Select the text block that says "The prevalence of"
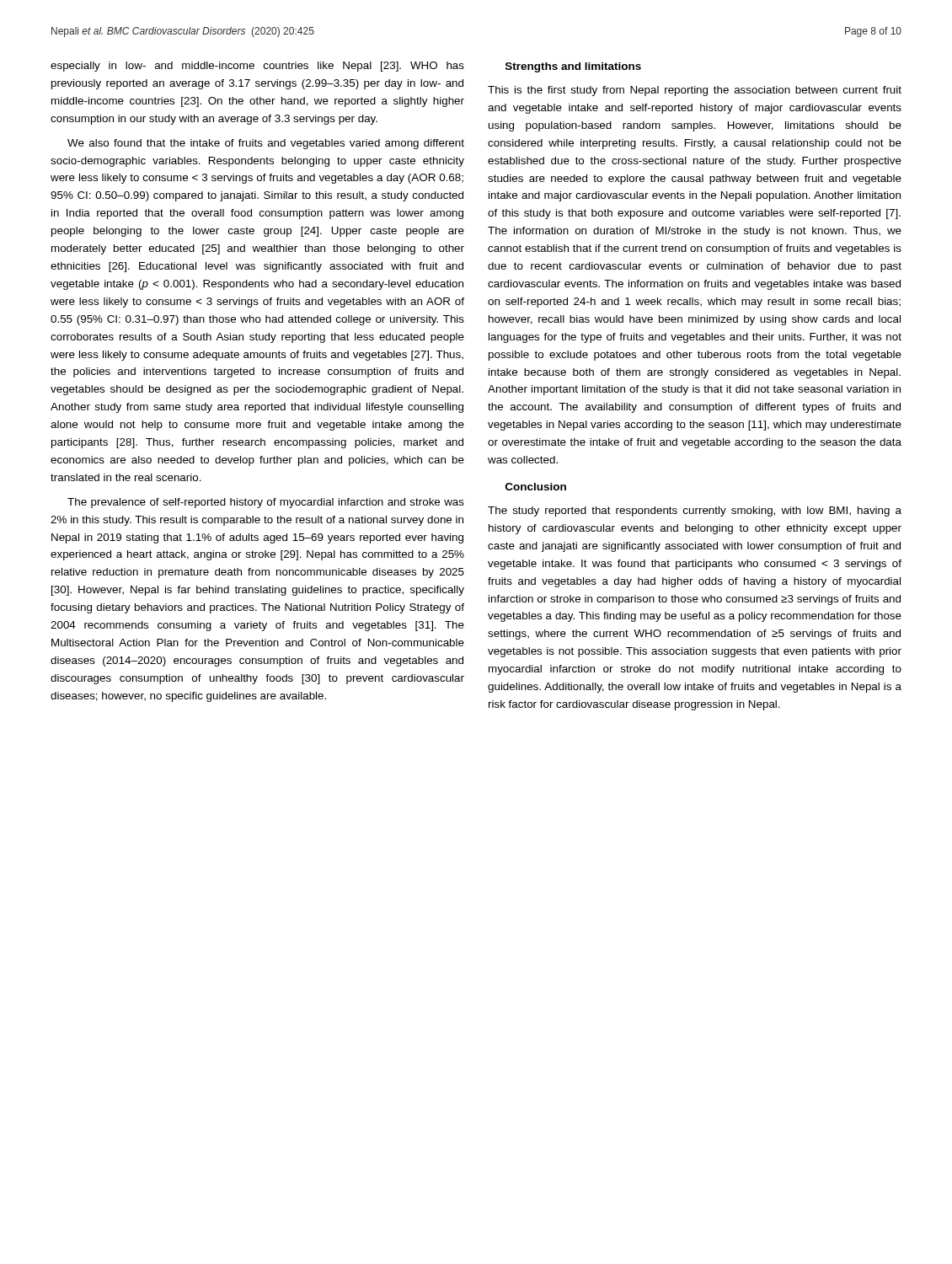Viewport: 952px width, 1264px height. point(257,599)
